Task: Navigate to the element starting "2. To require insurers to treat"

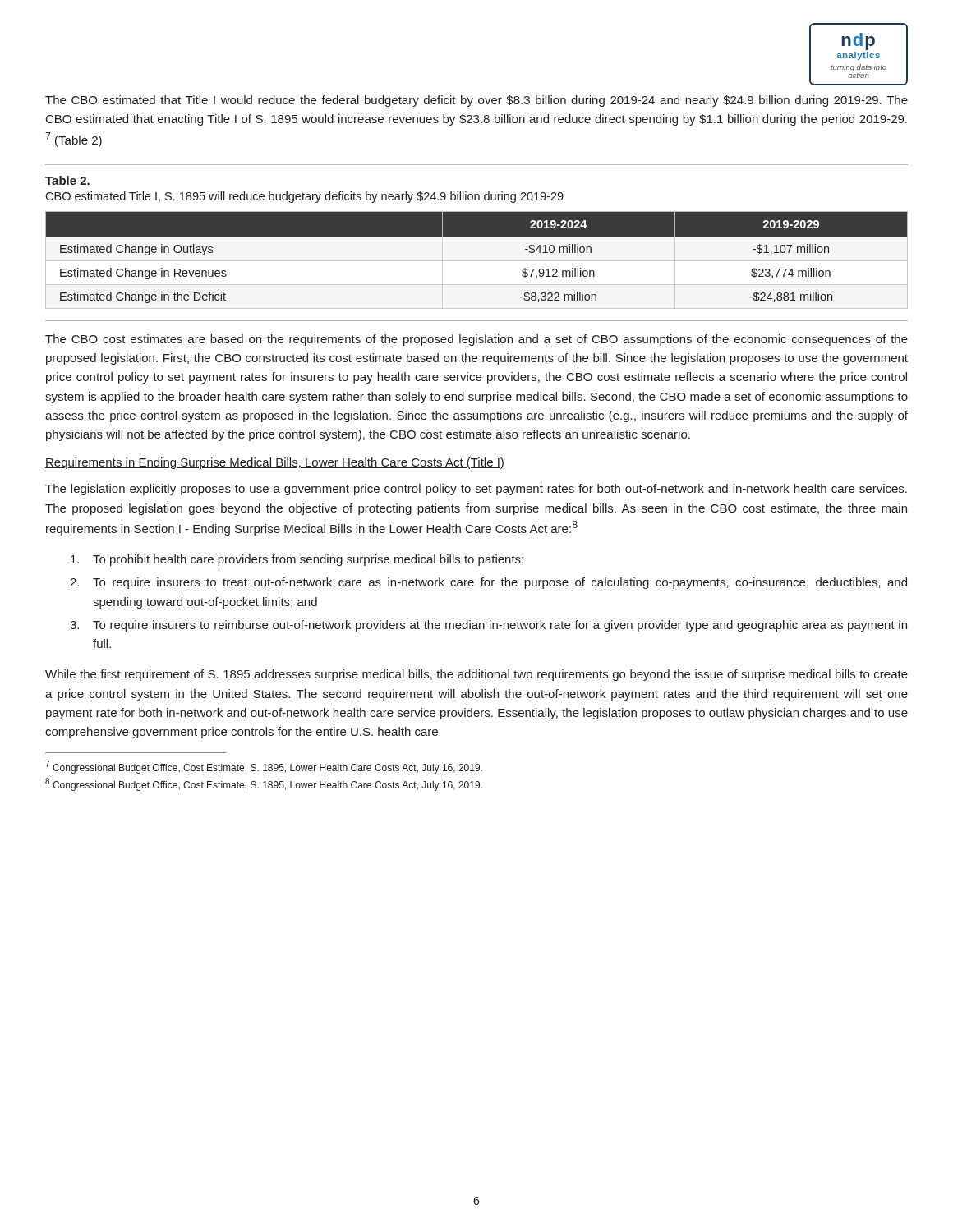Action: [489, 592]
